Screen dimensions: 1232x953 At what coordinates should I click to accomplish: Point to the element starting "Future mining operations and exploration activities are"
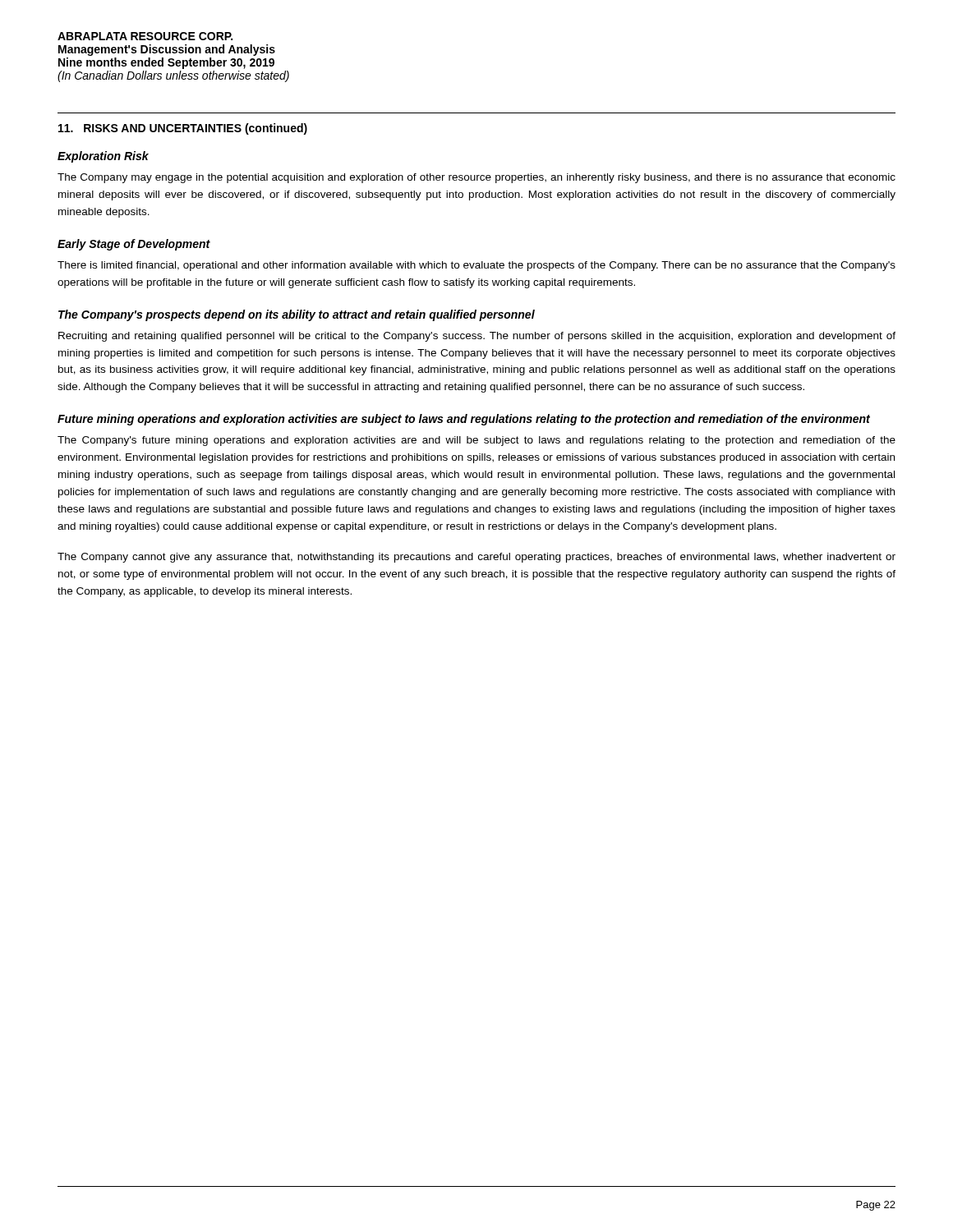click(464, 419)
